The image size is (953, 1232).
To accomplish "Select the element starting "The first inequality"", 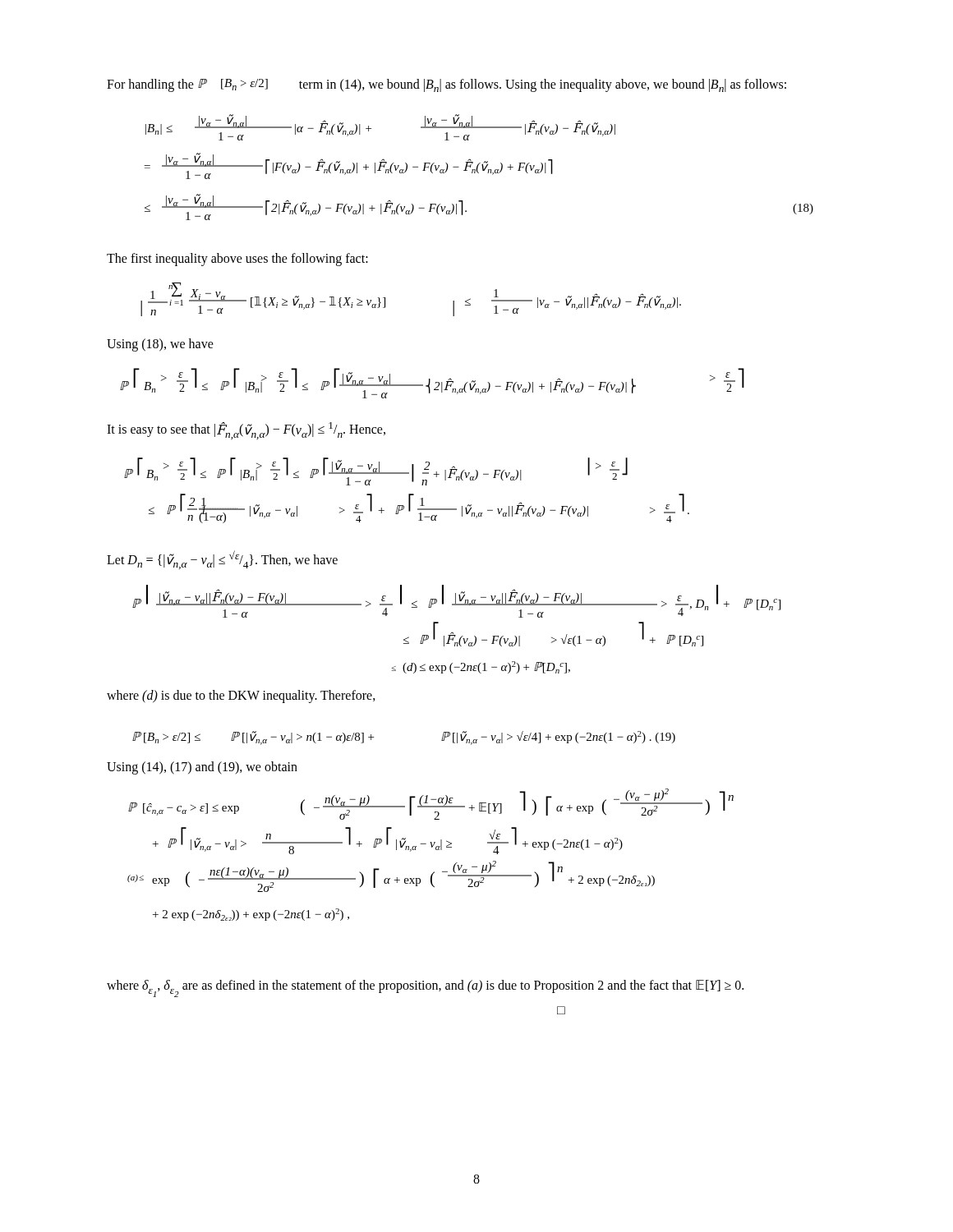I will coord(238,258).
